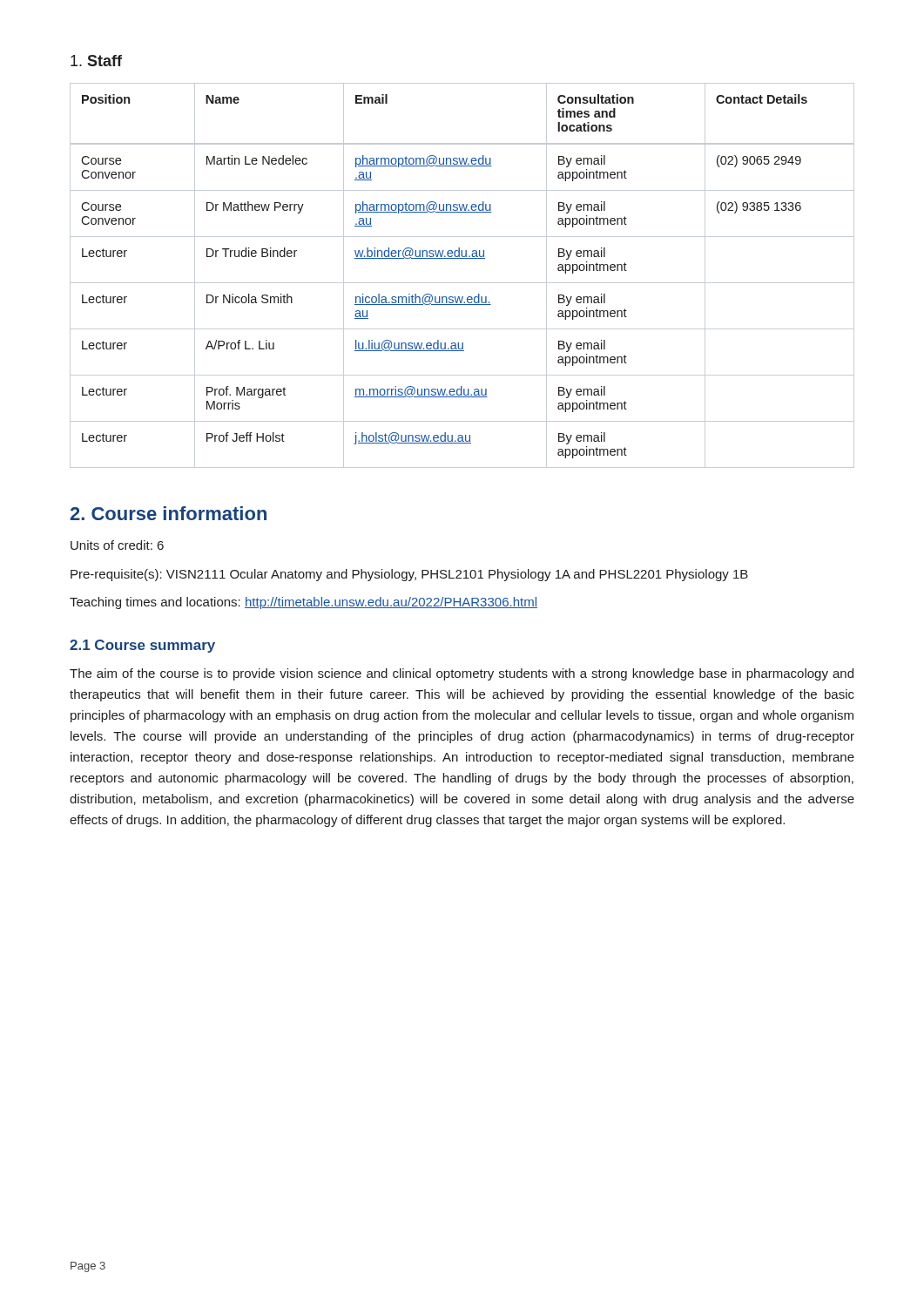The image size is (924, 1307).
Task: Locate the block of text that opens with "The aim of the"
Action: click(x=462, y=746)
